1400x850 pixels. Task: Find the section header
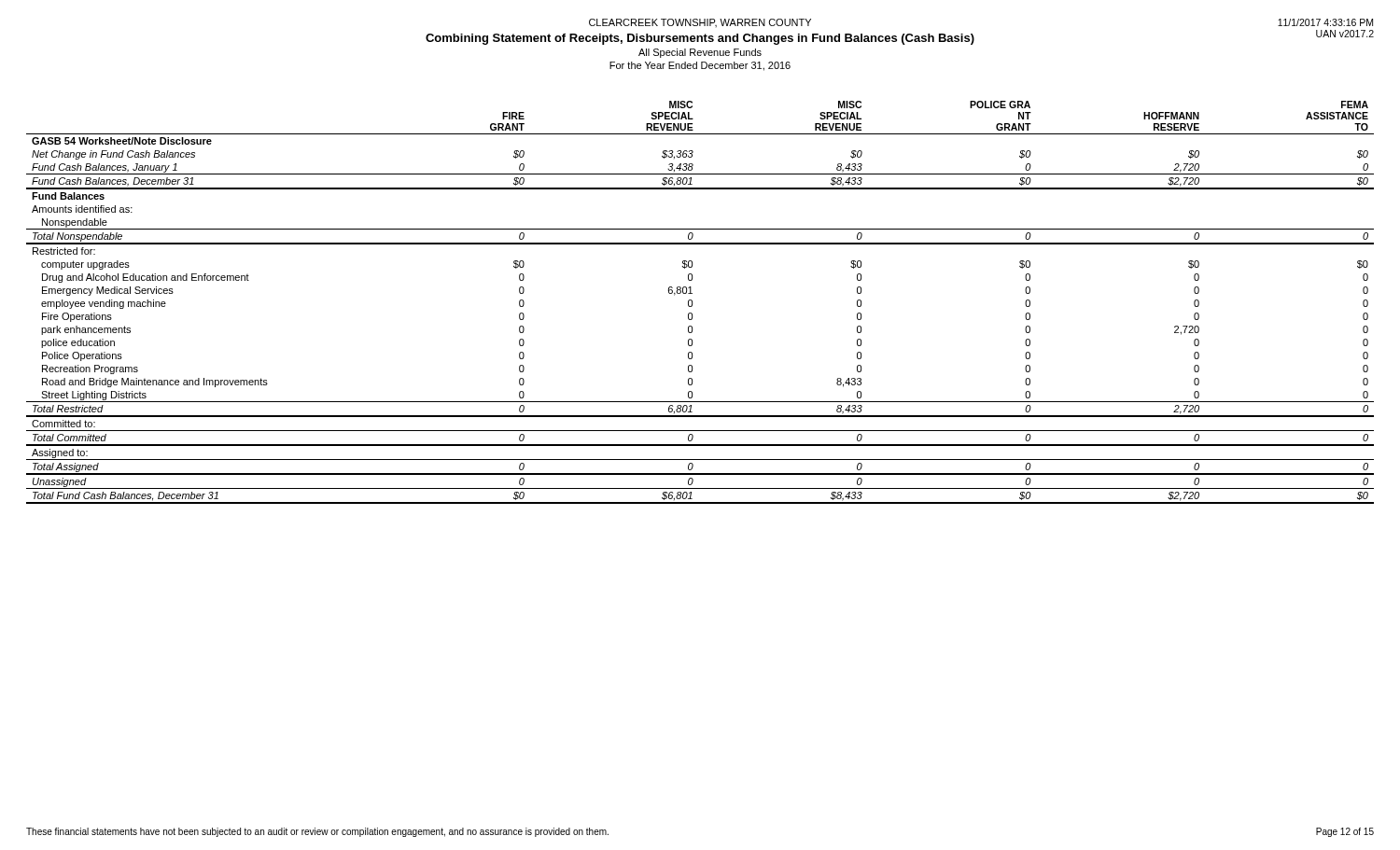[700, 38]
